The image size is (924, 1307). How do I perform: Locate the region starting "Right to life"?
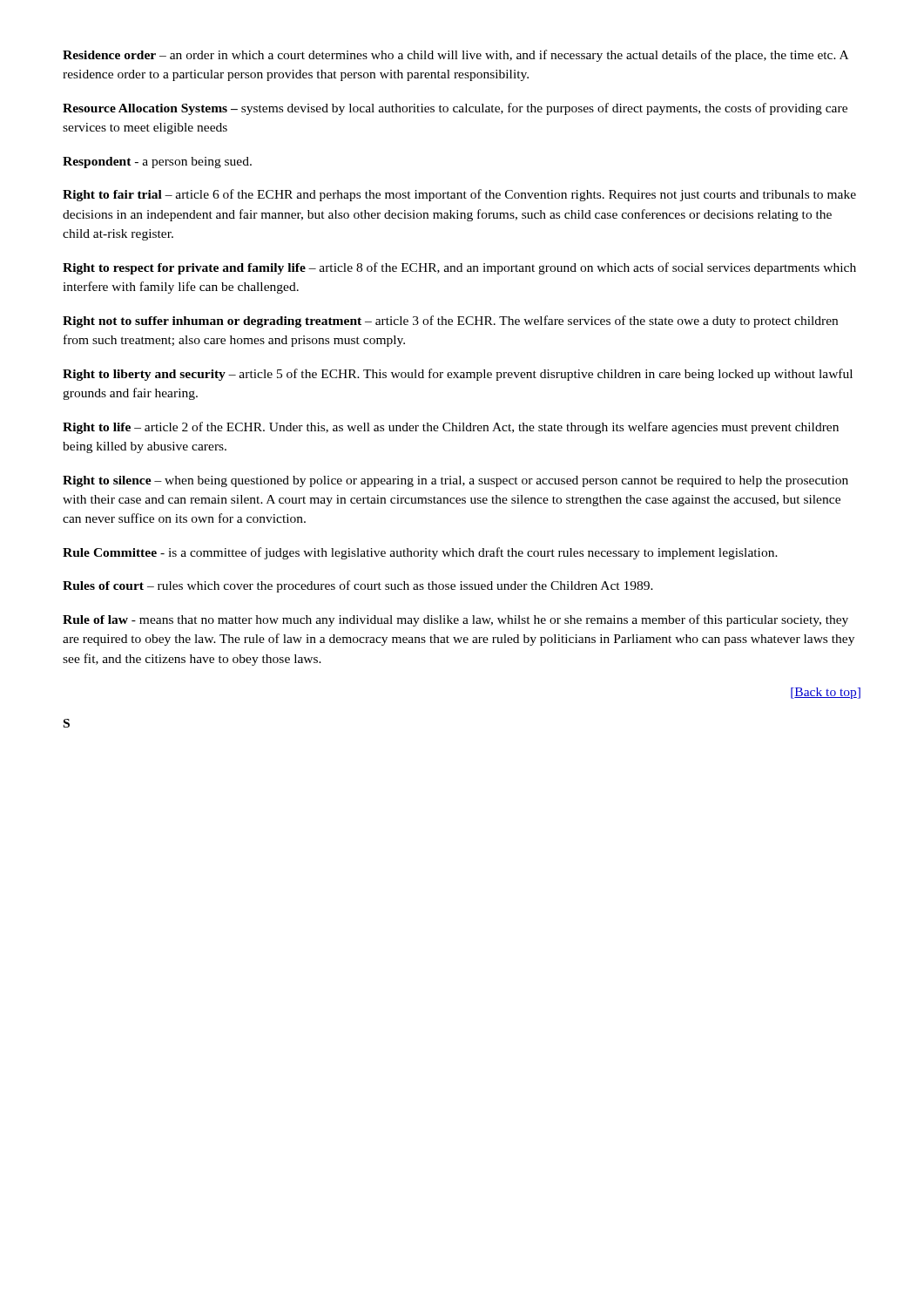[451, 436]
